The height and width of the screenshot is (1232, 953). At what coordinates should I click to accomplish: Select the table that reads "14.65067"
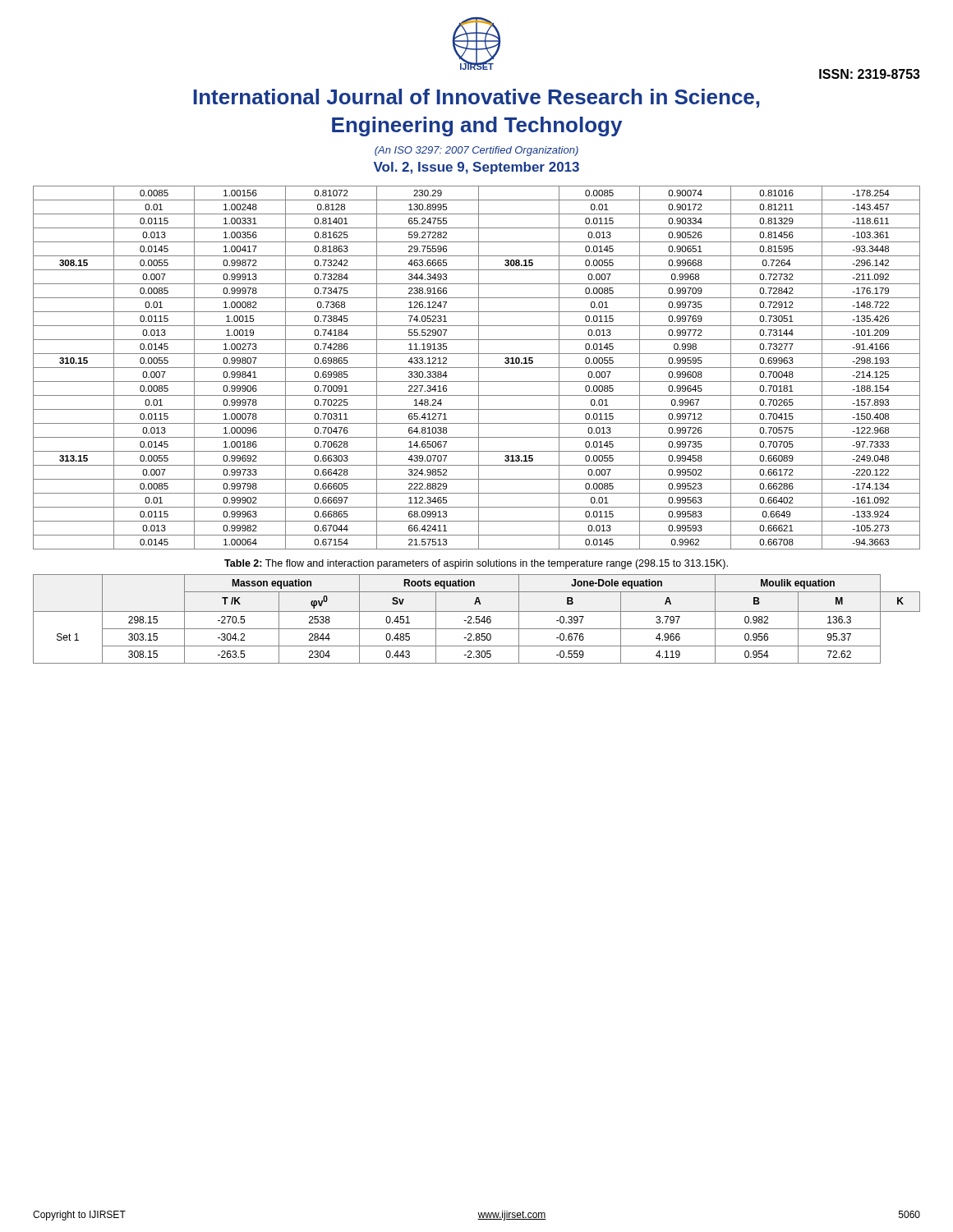click(476, 367)
